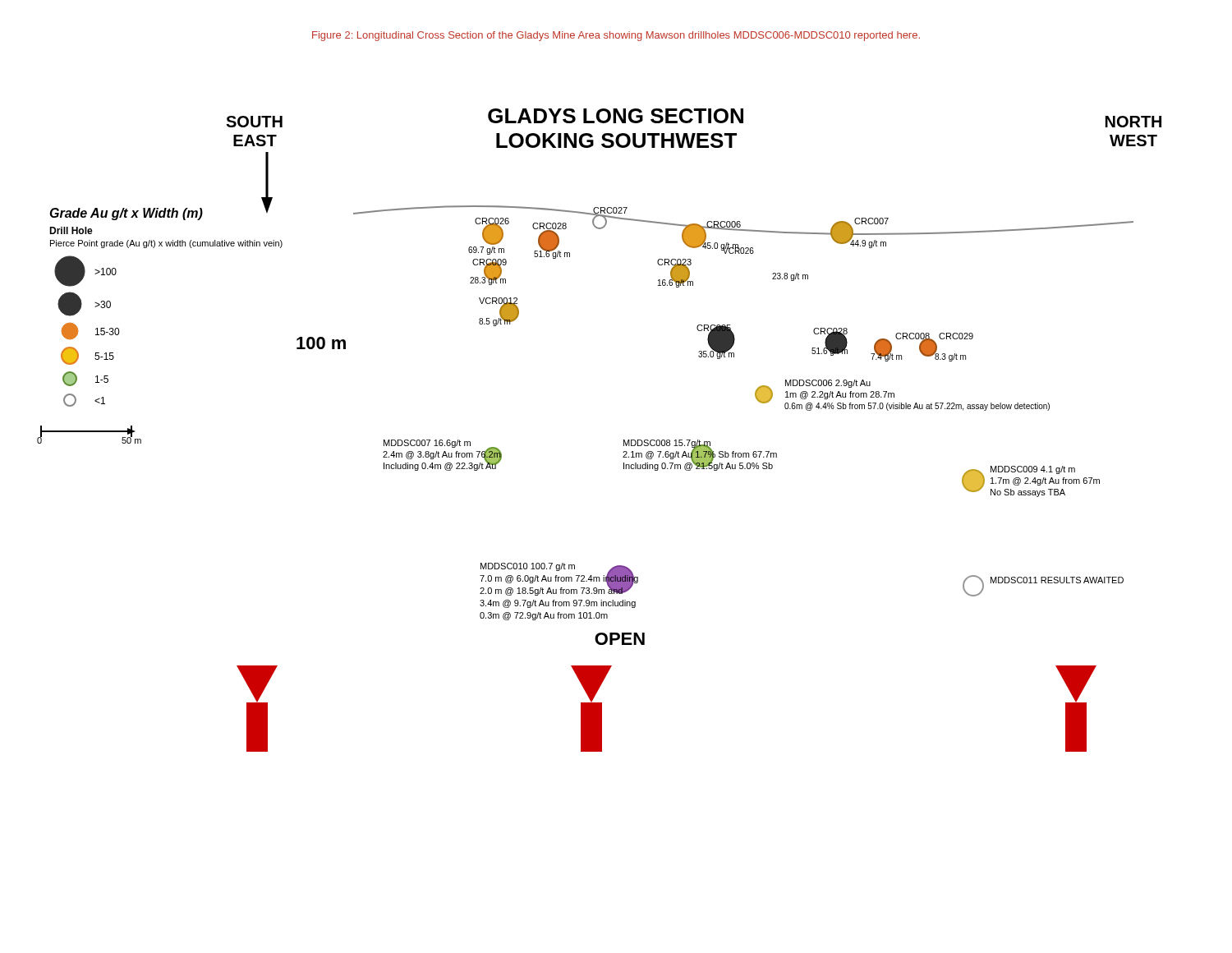
Task: Select the caption that says "Figure 2: Longitudinal Cross Section"
Action: click(616, 35)
